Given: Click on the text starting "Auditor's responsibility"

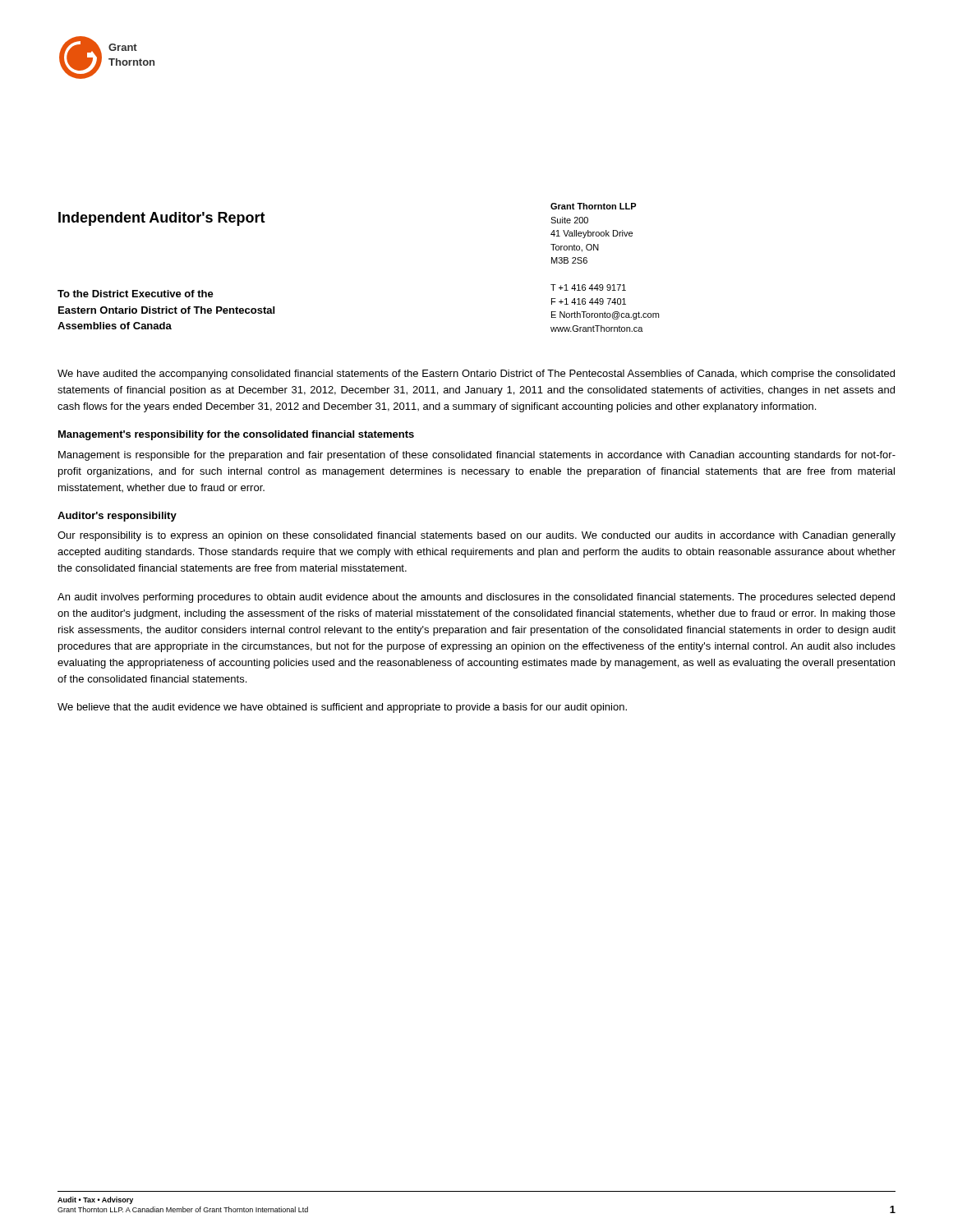Looking at the screenshot, I should point(117,515).
